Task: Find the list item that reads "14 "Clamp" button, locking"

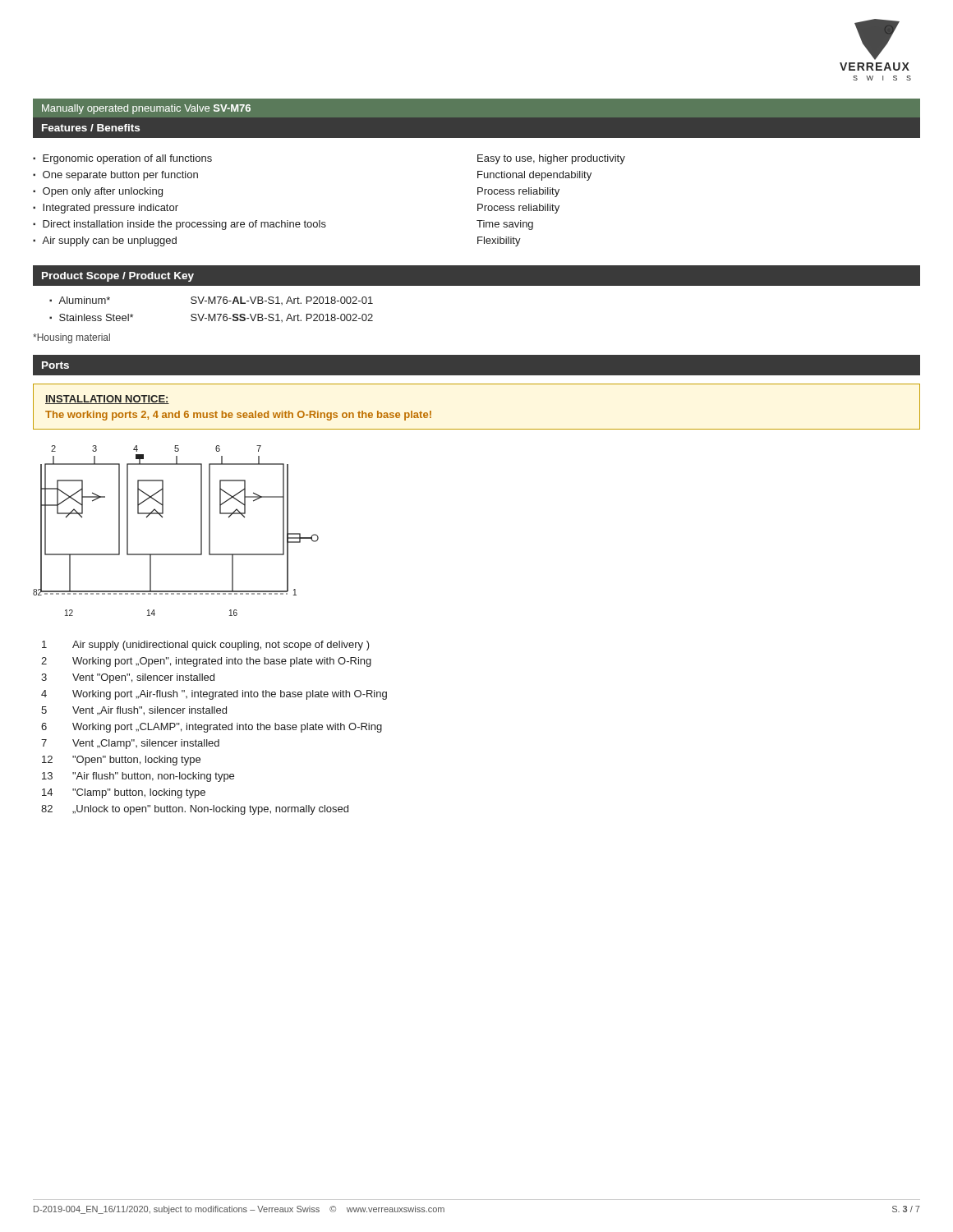Action: point(124,793)
